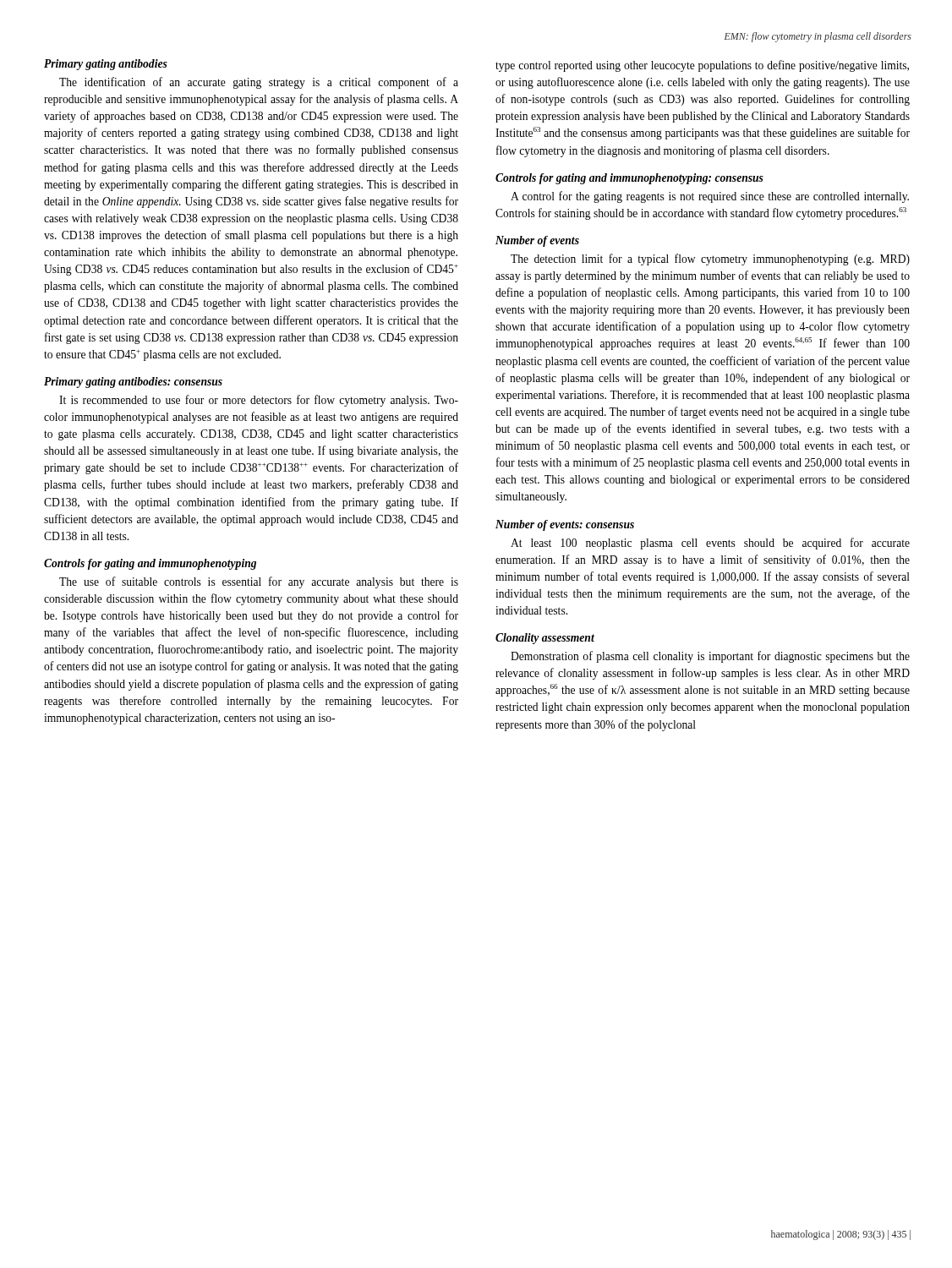The image size is (952, 1268).
Task: Where does it say "Clonality assessment"?
Action: coord(545,638)
